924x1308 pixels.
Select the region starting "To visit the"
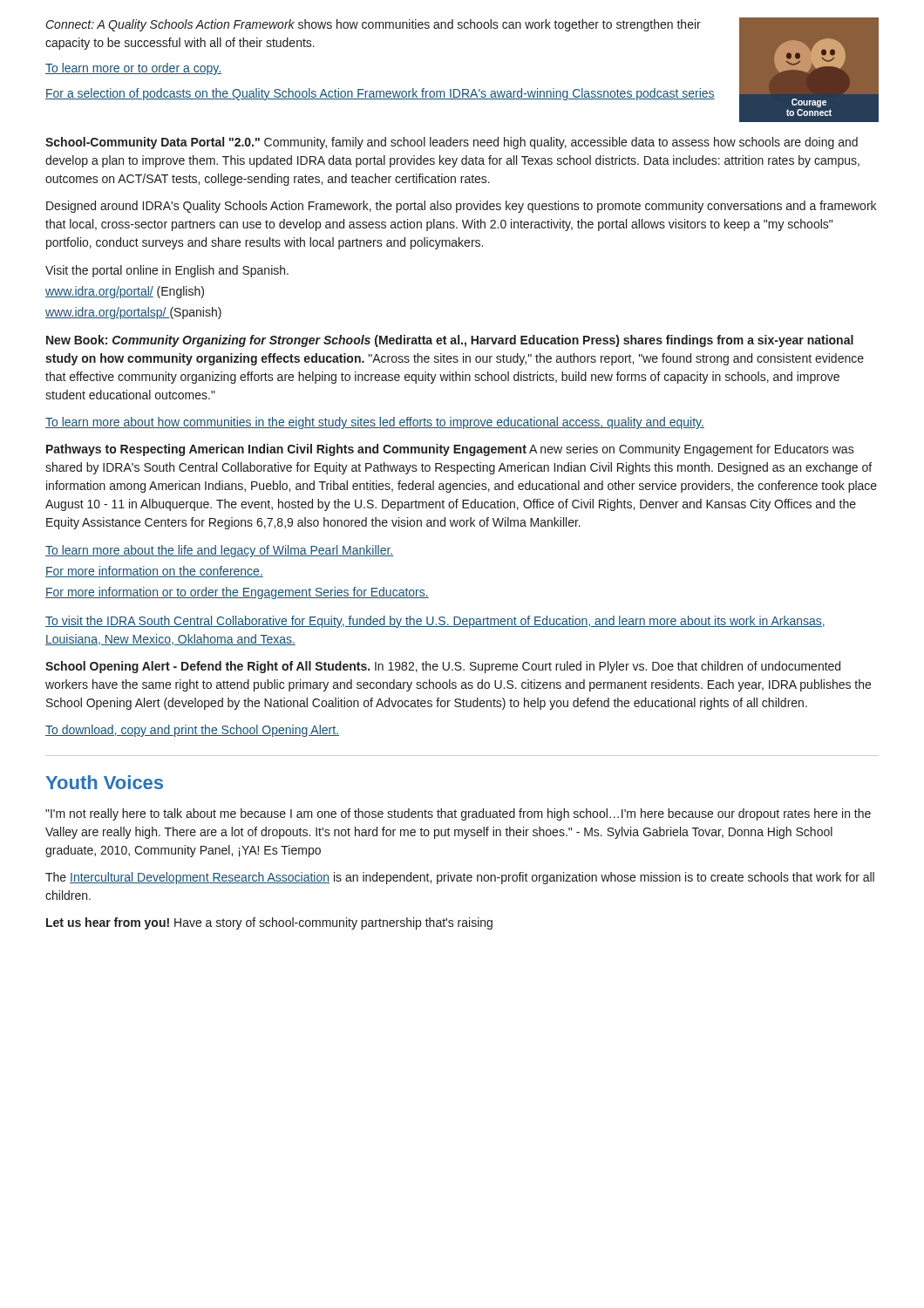(435, 630)
